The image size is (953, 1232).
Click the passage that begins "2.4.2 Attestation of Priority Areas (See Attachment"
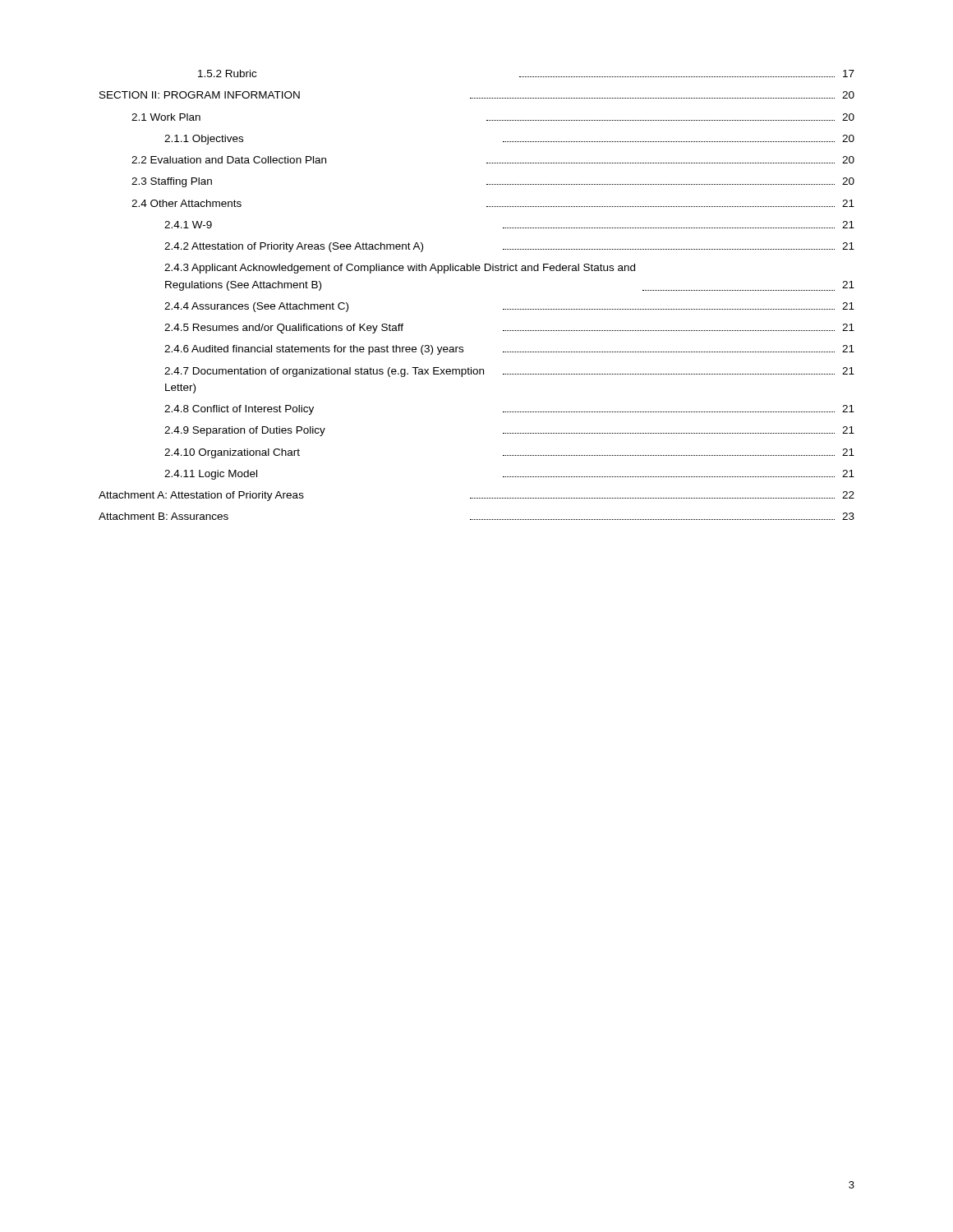click(x=509, y=246)
